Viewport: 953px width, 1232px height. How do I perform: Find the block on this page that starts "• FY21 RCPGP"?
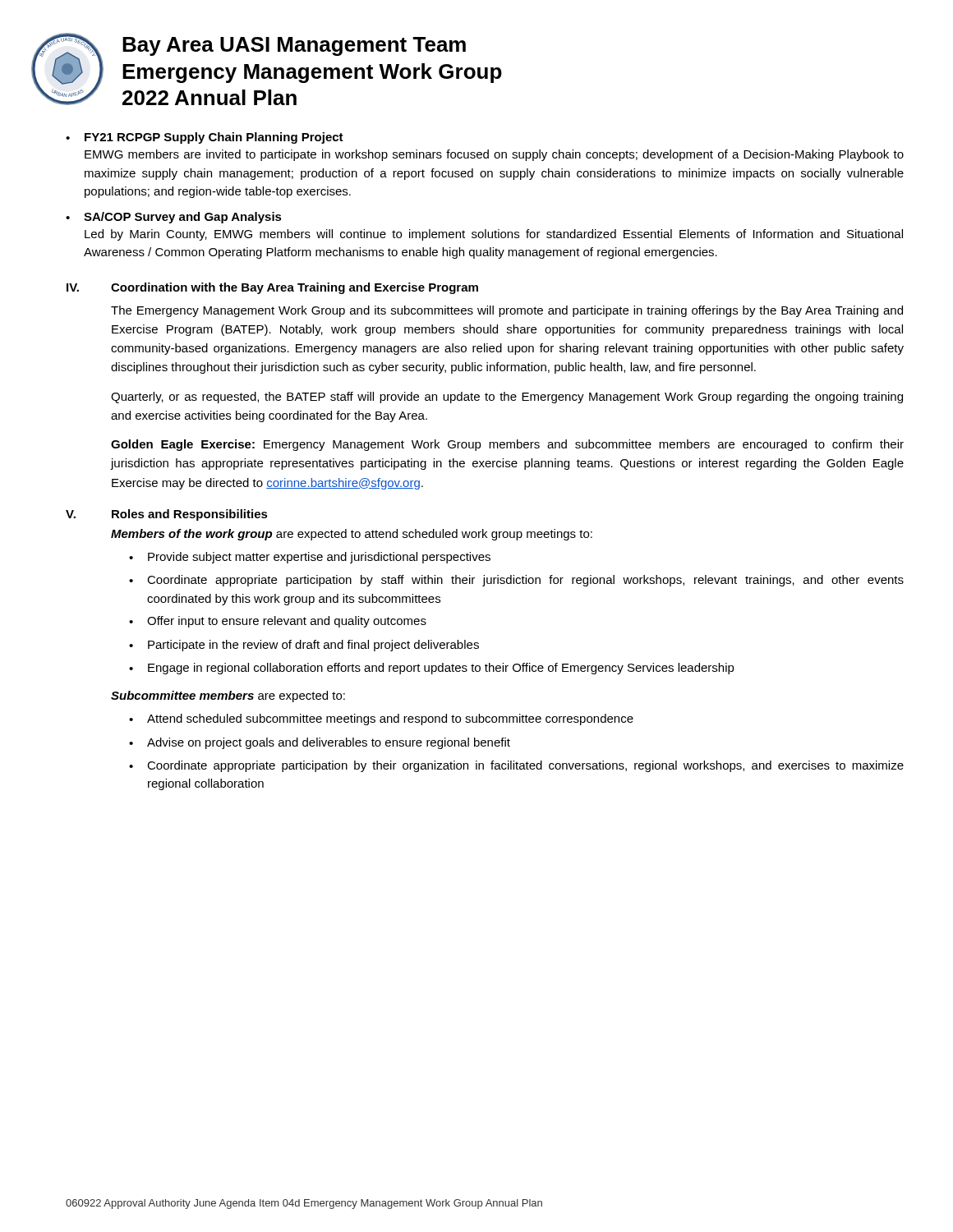[485, 165]
